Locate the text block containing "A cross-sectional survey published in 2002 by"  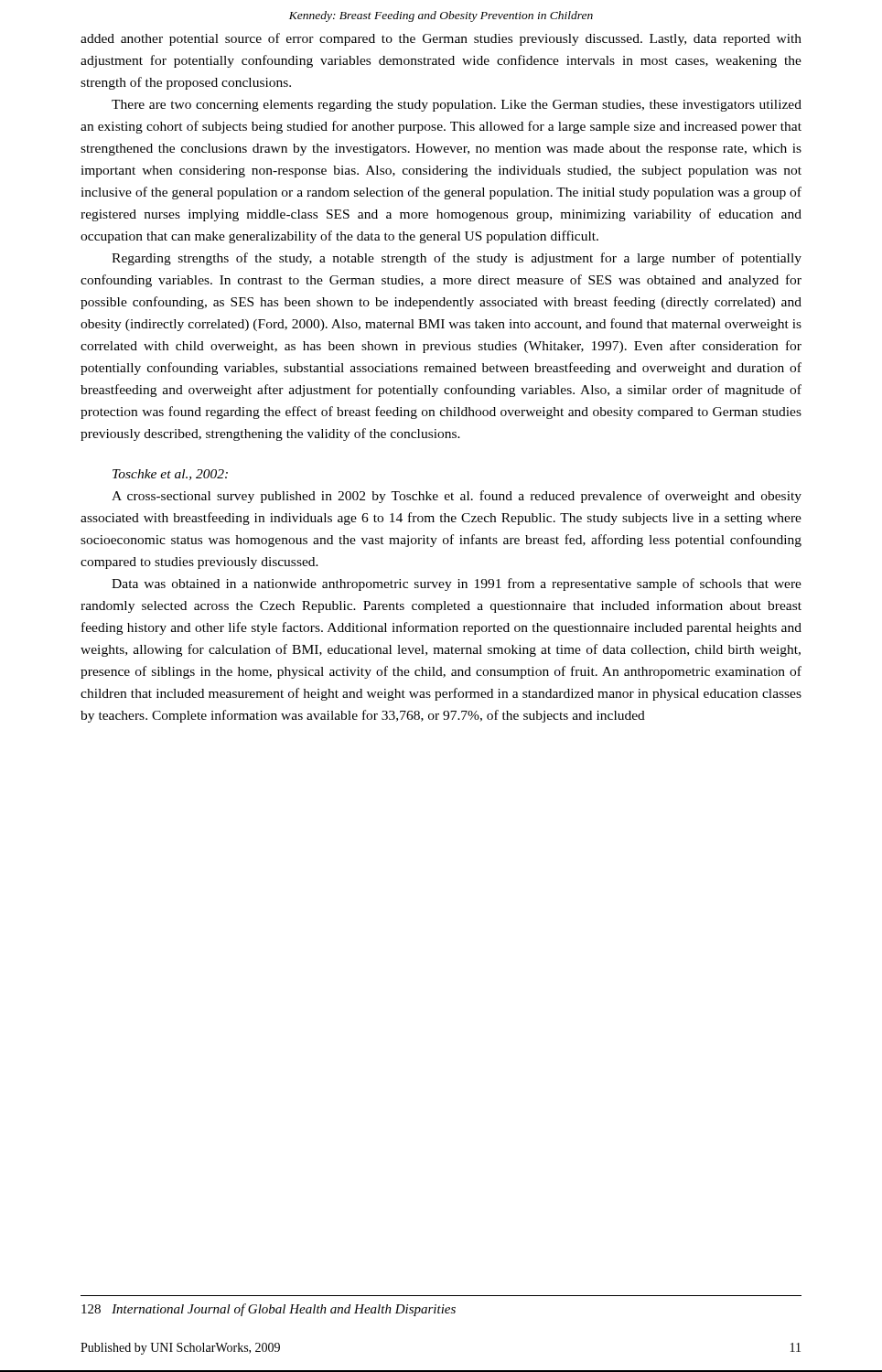click(441, 529)
